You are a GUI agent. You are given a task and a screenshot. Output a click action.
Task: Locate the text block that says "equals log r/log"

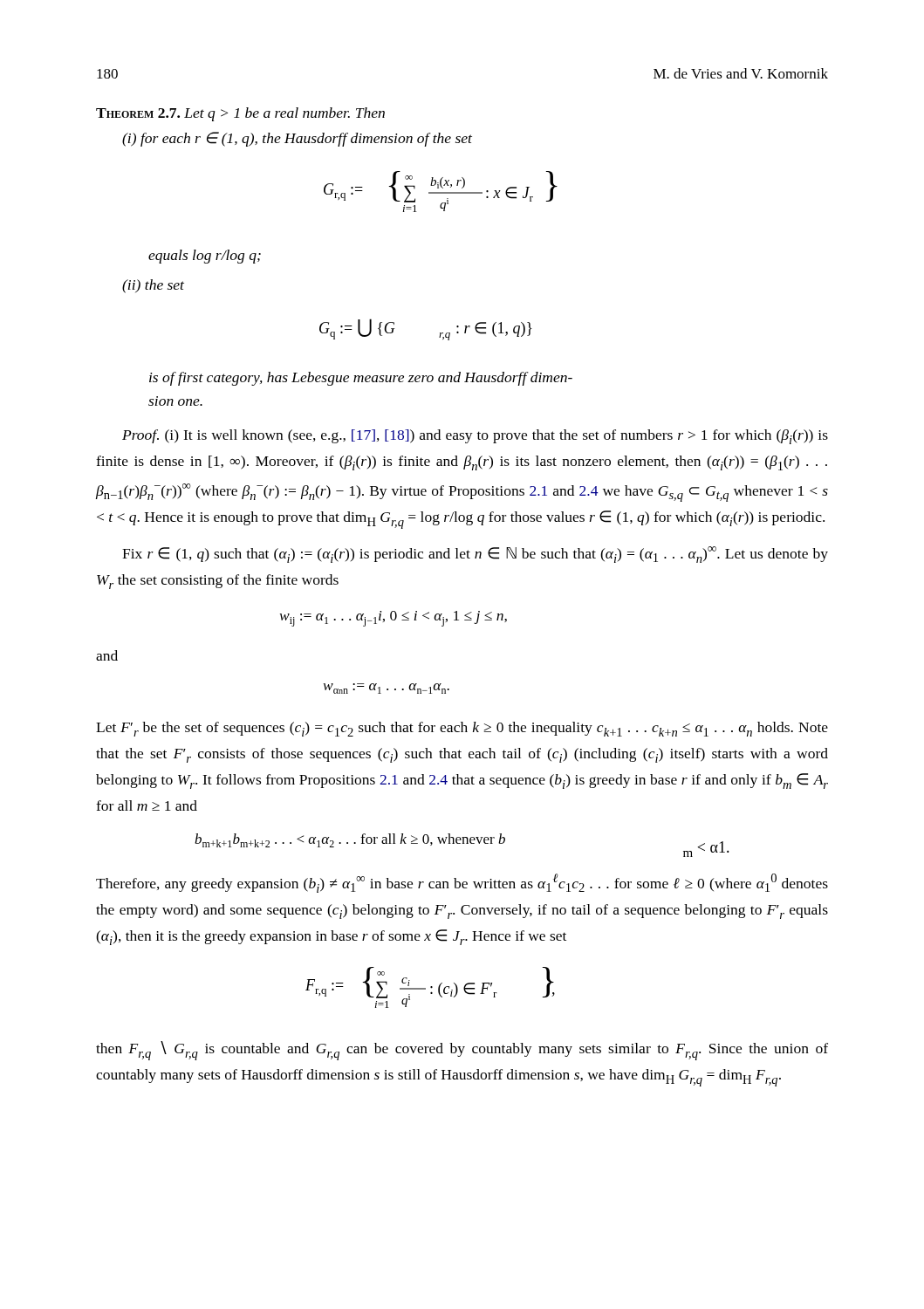205,255
